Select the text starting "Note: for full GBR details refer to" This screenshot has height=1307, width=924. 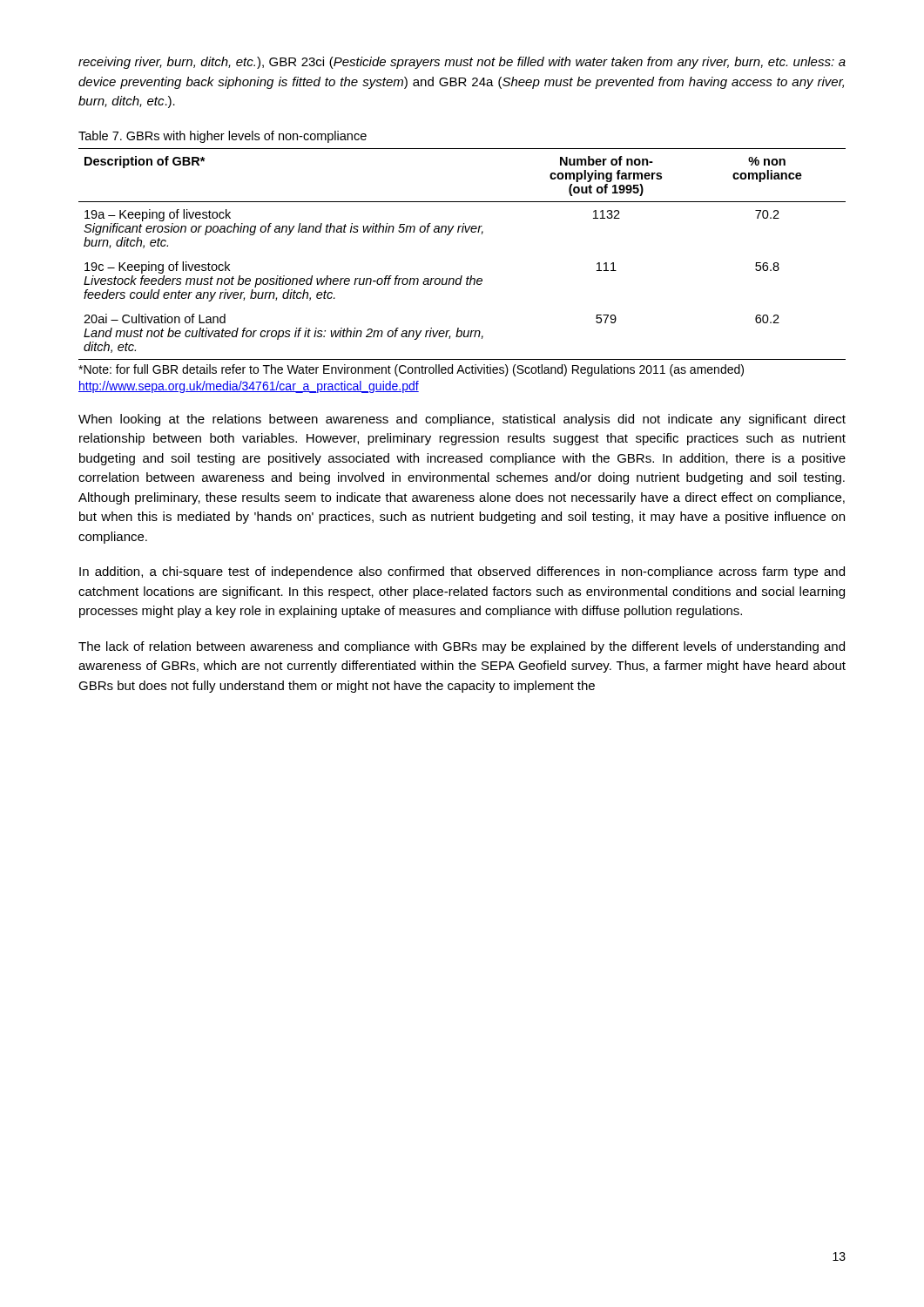(x=411, y=378)
